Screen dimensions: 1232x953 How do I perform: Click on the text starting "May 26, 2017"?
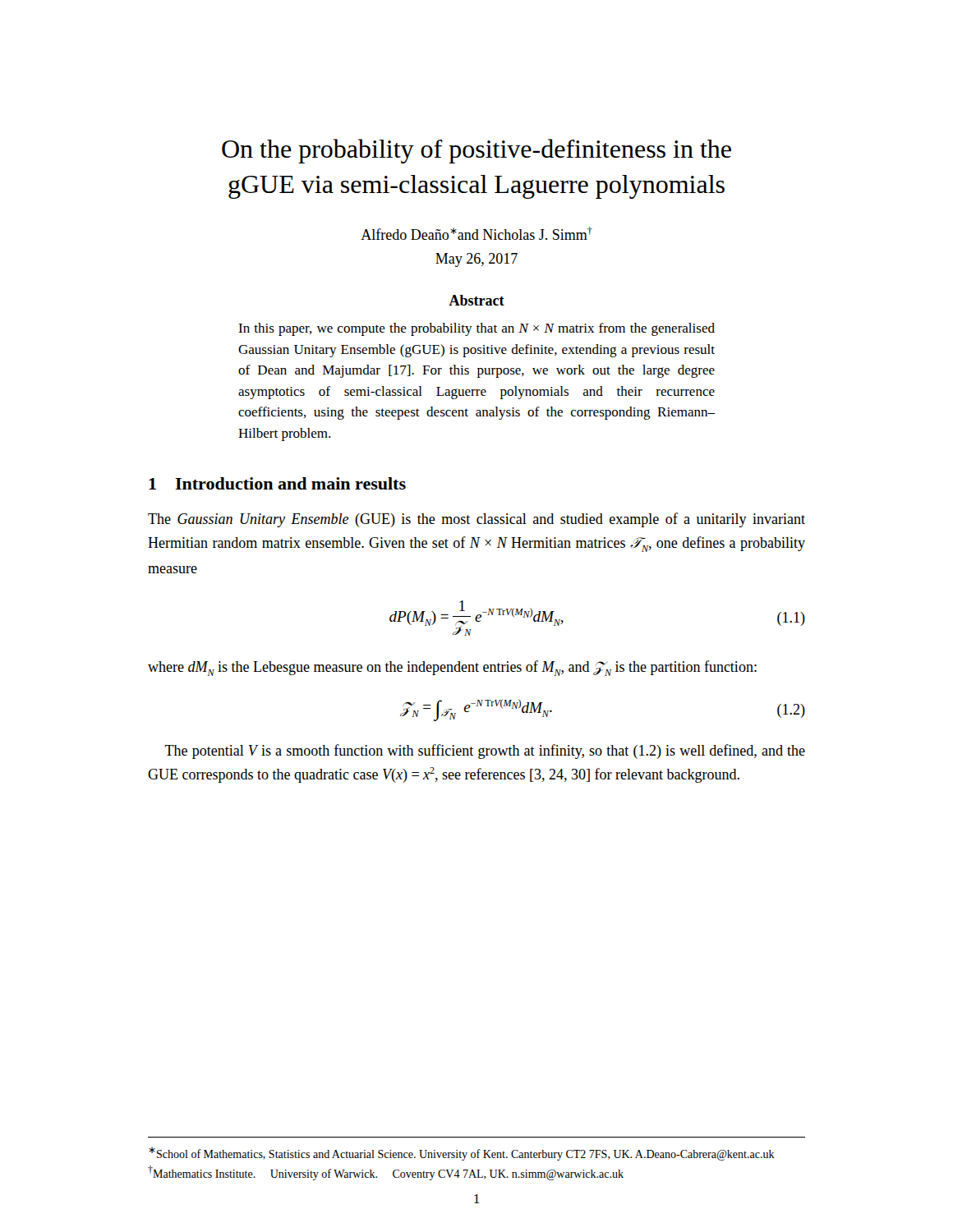pyautogui.click(x=476, y=259)
